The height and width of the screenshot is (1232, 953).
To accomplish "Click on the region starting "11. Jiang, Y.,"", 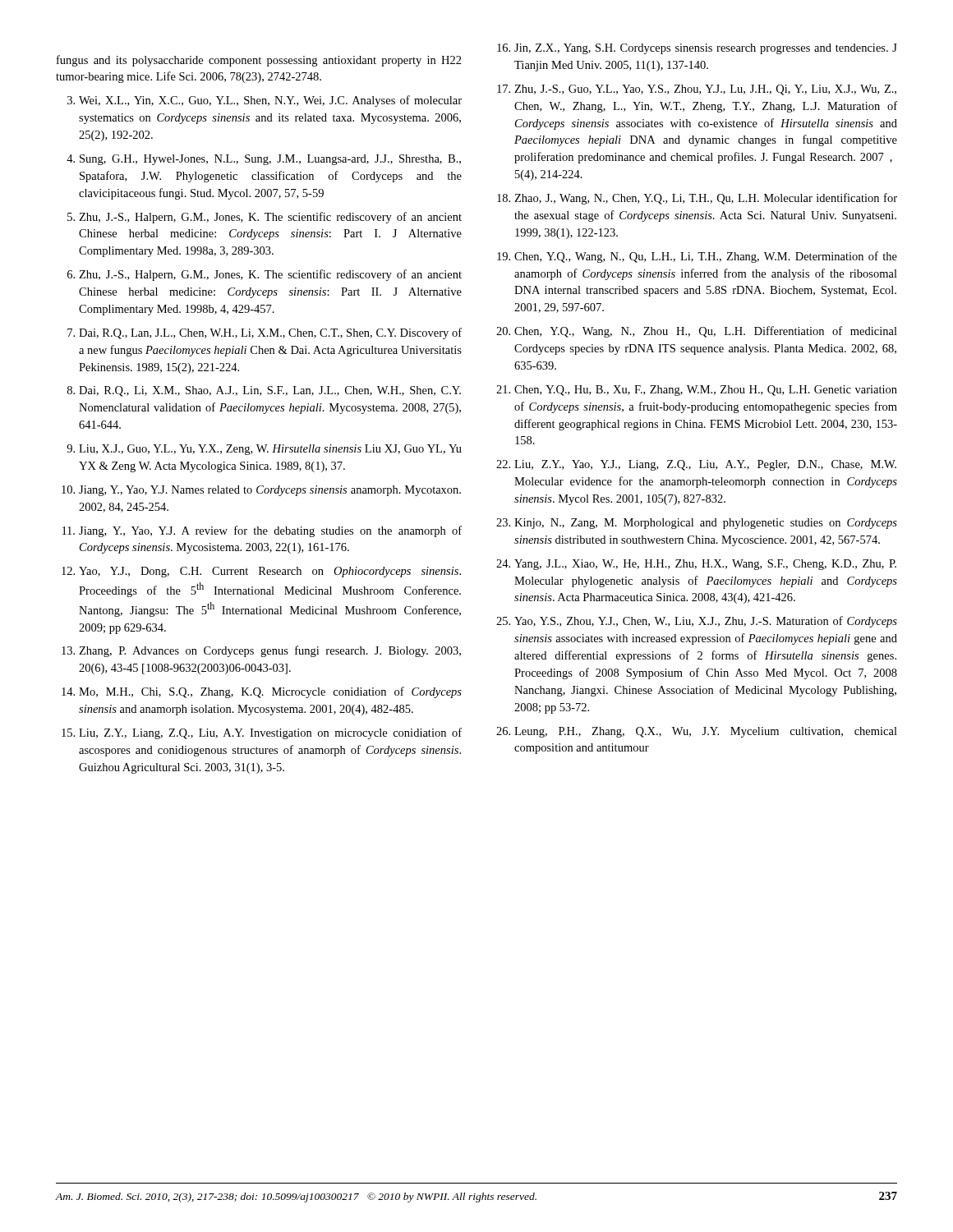I will [259, 539].
